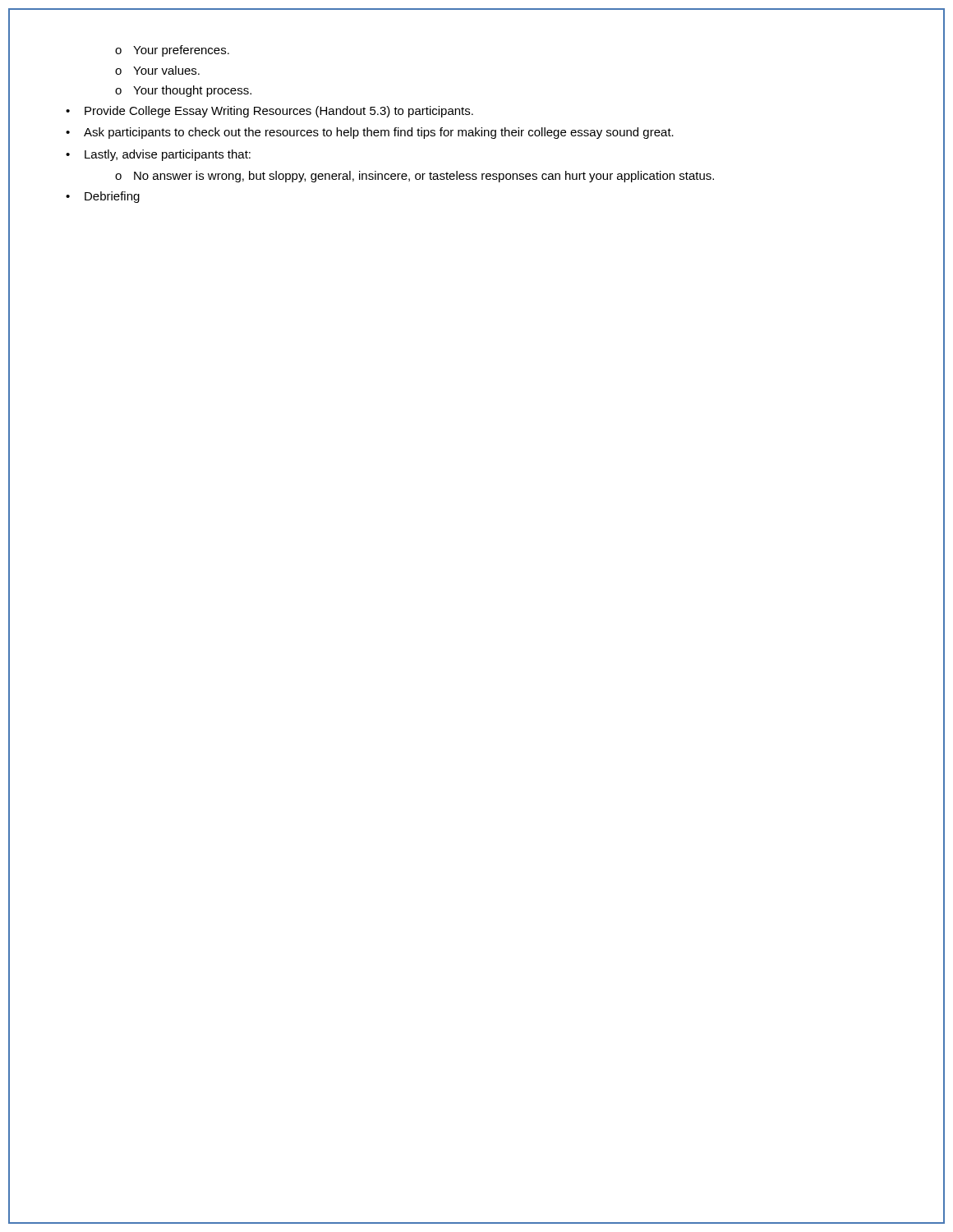Select the list item containing "o Your preferences."
953x1232 pixels.
click(172, 51)
